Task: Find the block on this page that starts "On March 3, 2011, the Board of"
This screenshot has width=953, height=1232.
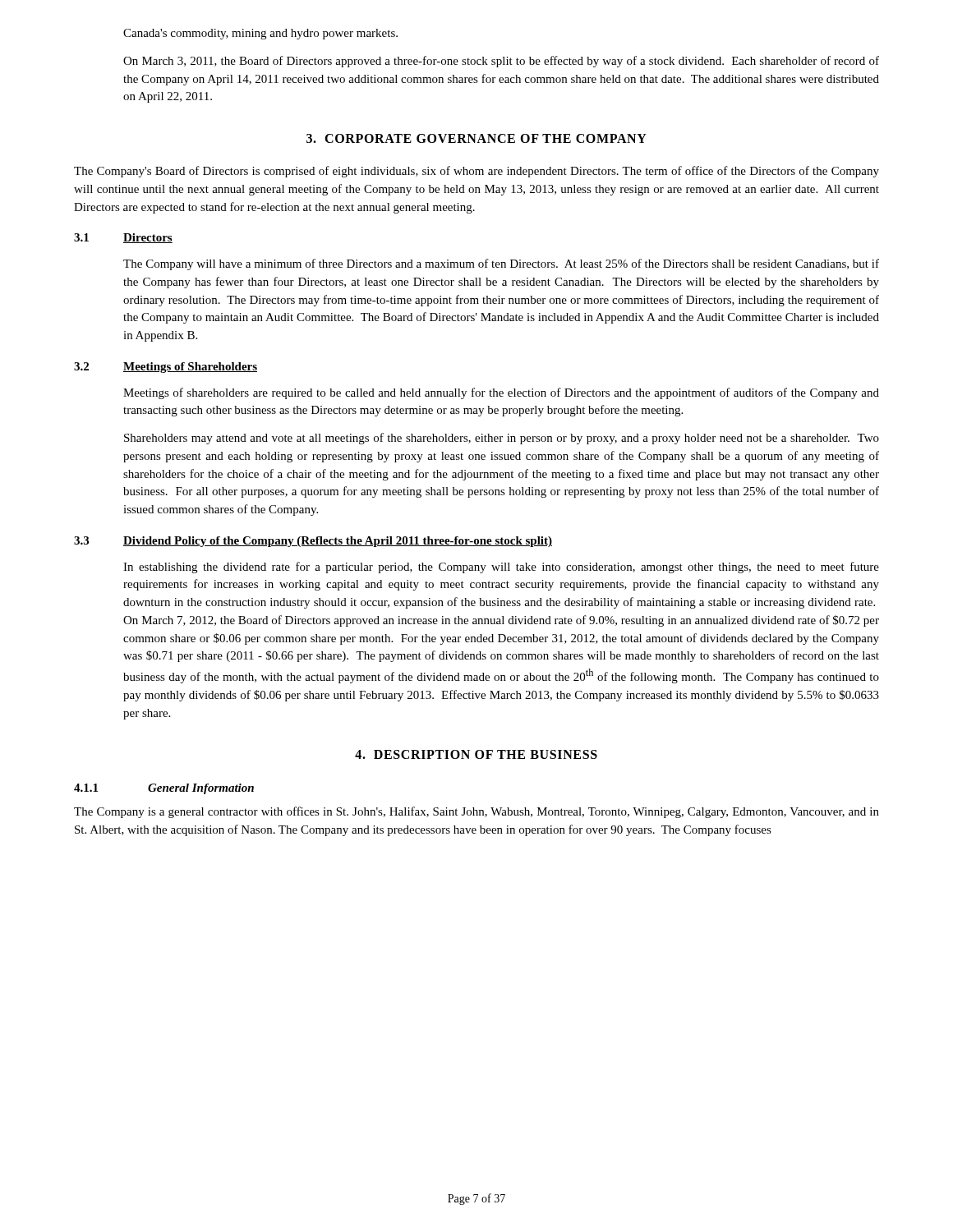Action: (501, 79)
